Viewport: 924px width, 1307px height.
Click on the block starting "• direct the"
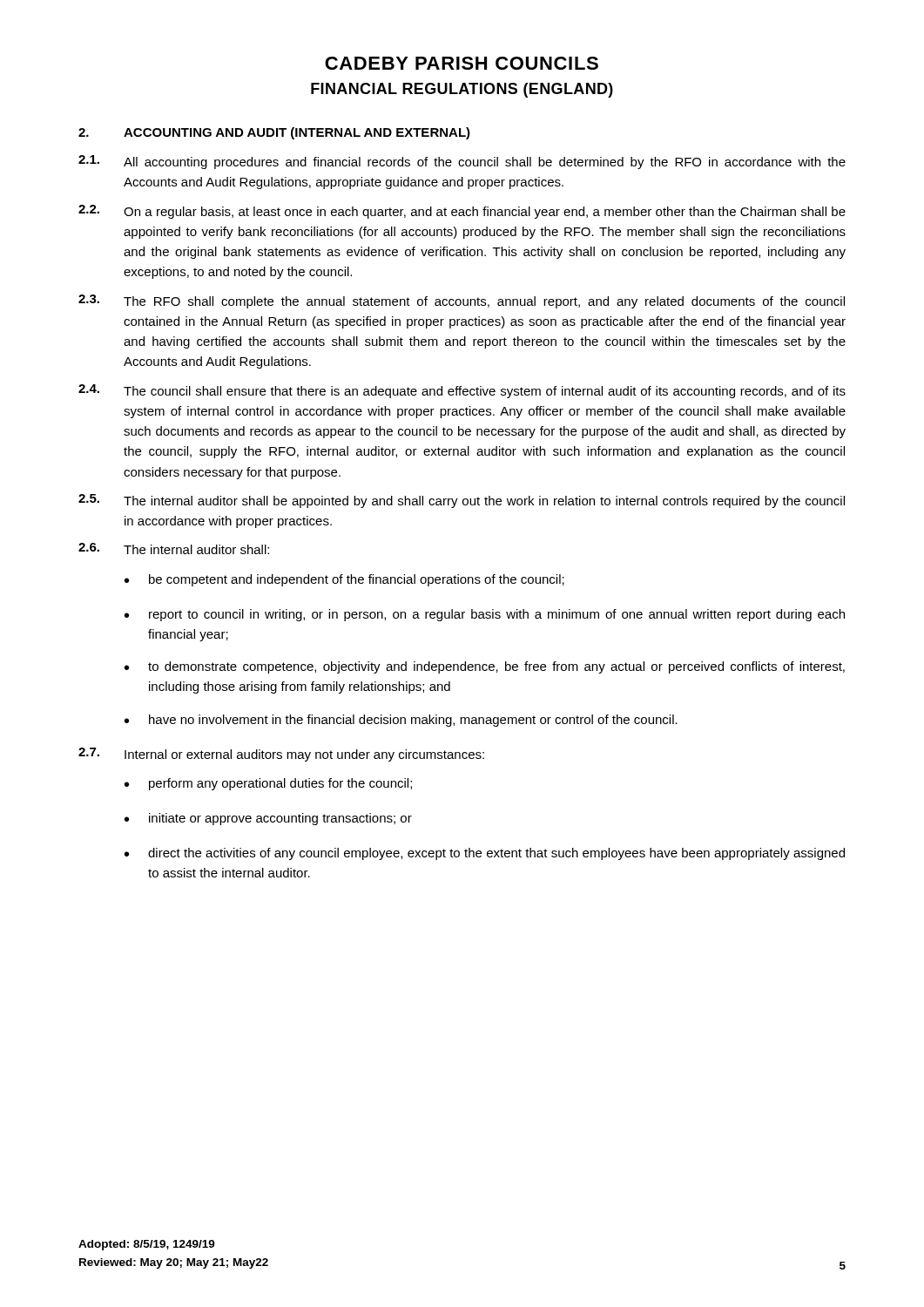(485, 863)
